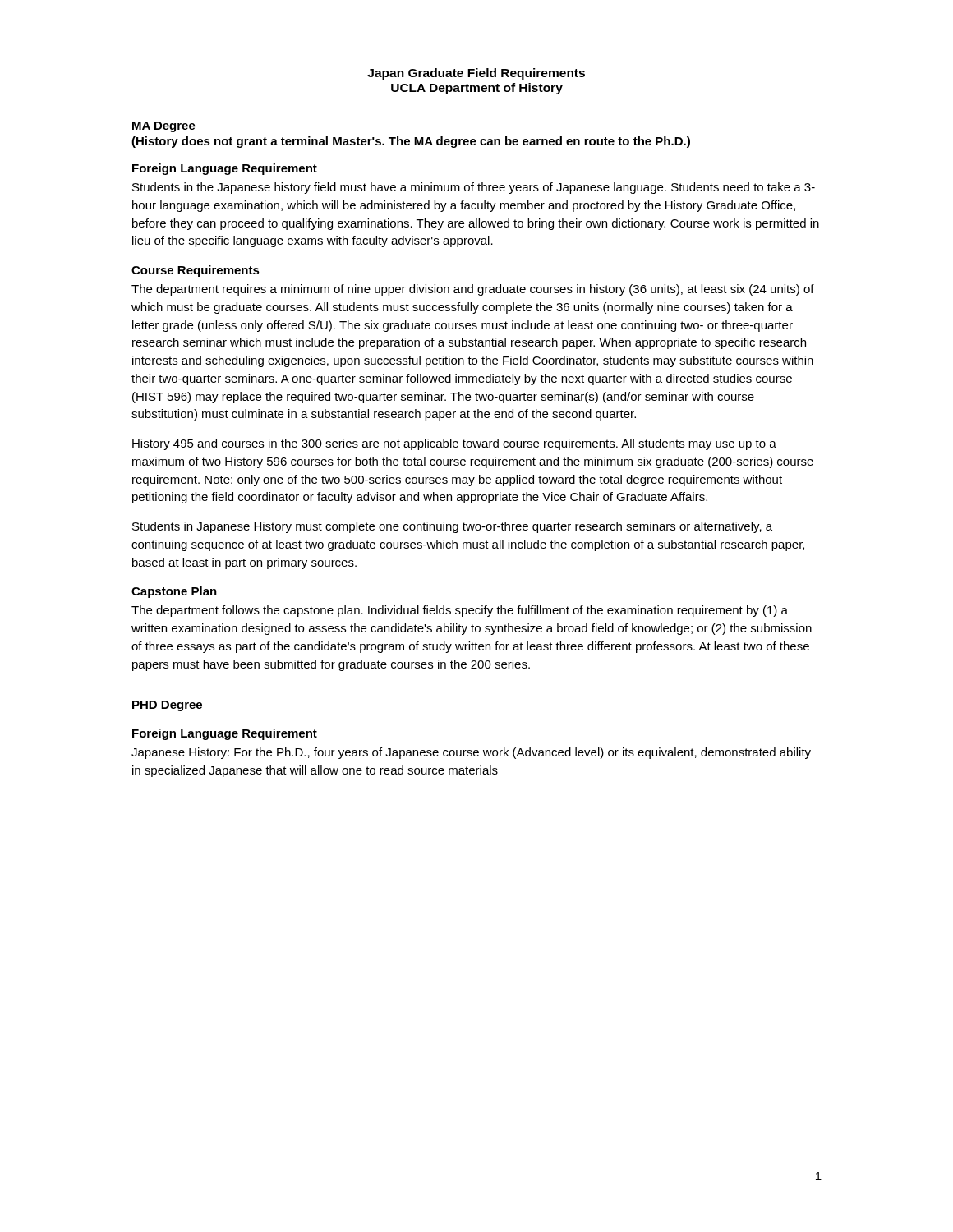Select the section header that reads "Capstone Plan"
Image resolution: width=953 pixels, height=1232 pixels.
point(174,591)
